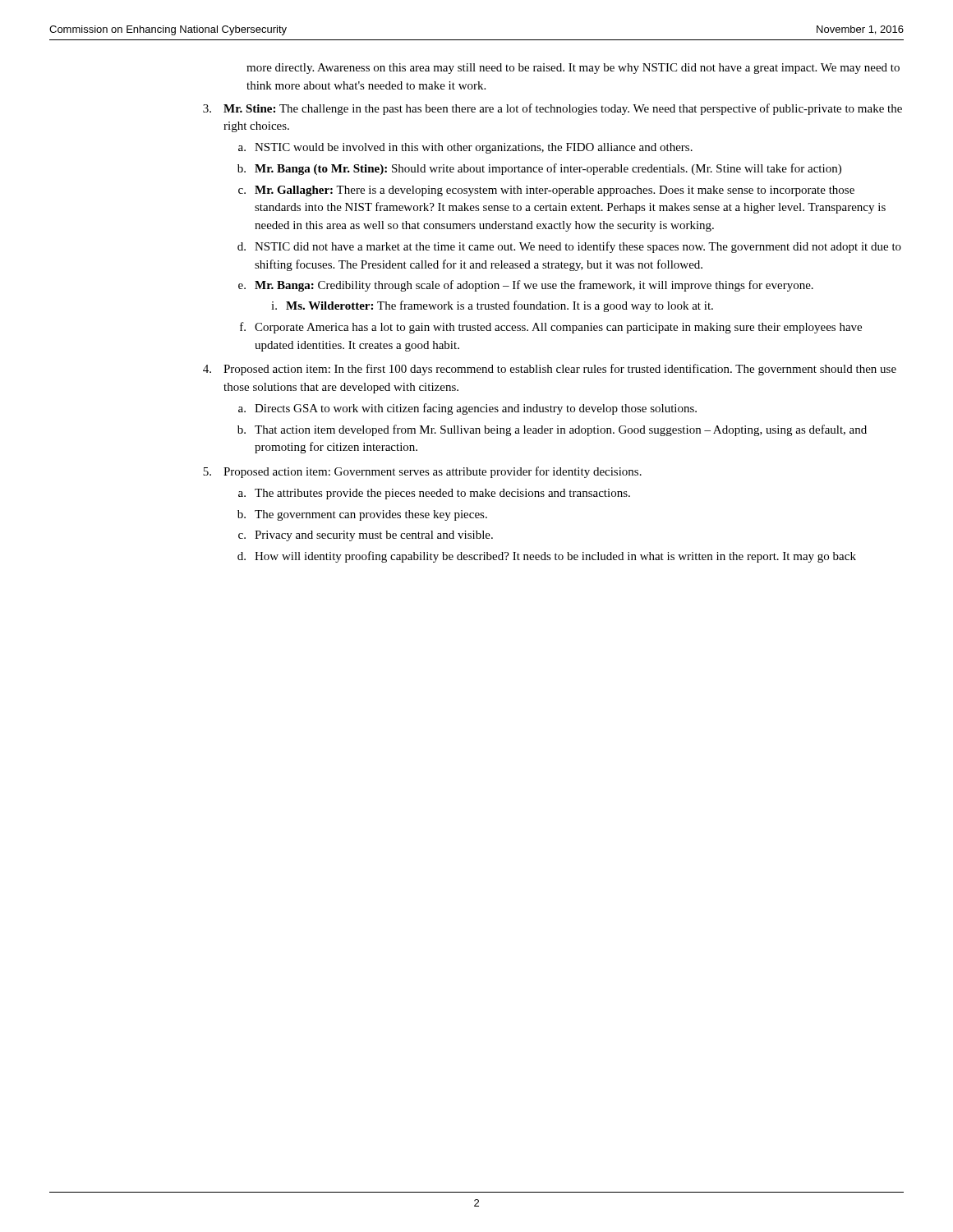
Task: Find the block on this page that starts "e. Mr. Banga: Credibility through scale of adoption"
Action: pyautogui.click(x=564, y=296)
